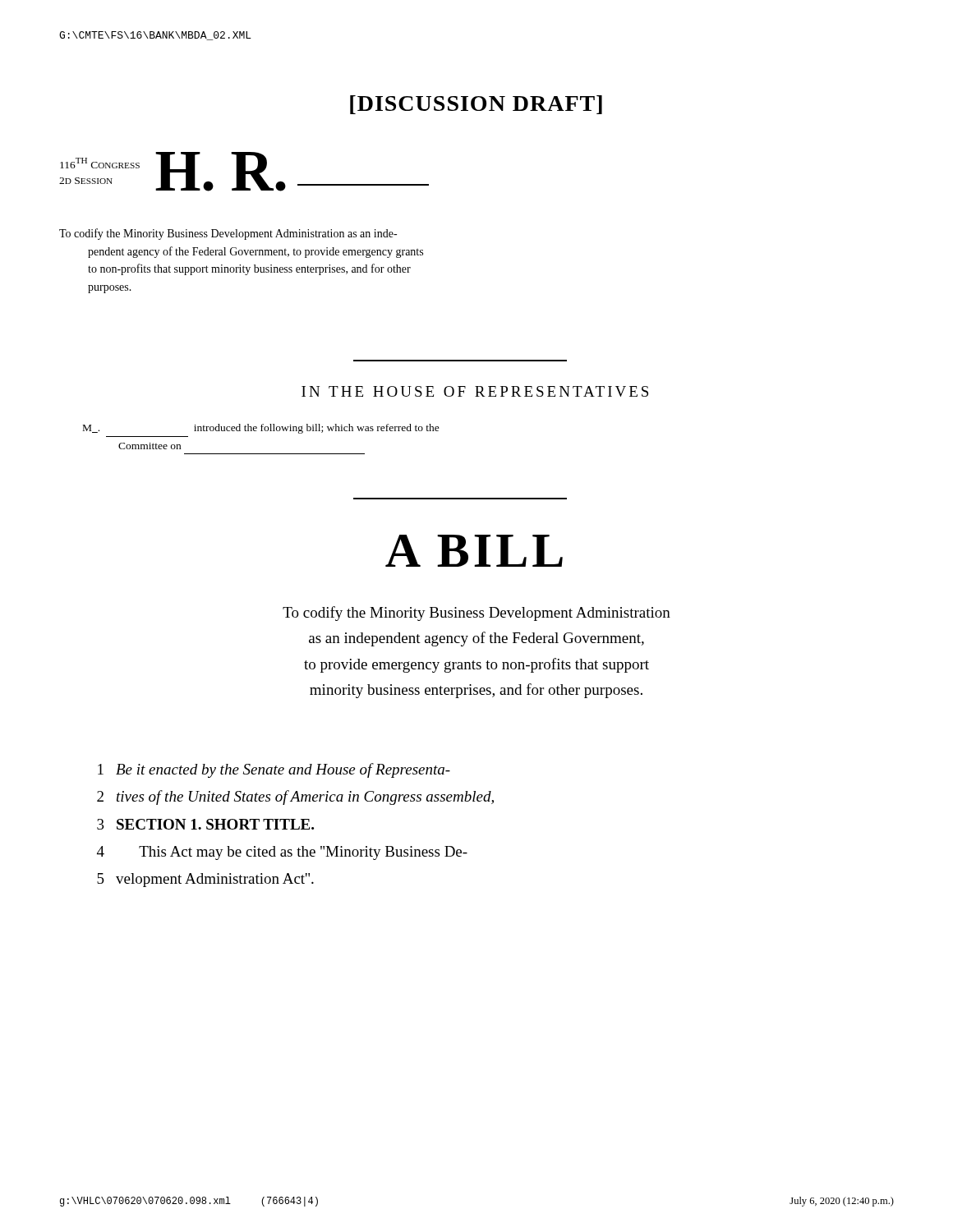Viewport: 953px width, 1232px height.
Task: Select the title that says "[DISCUSSION DRAFT]"
Action: click(x=476, y=103)
